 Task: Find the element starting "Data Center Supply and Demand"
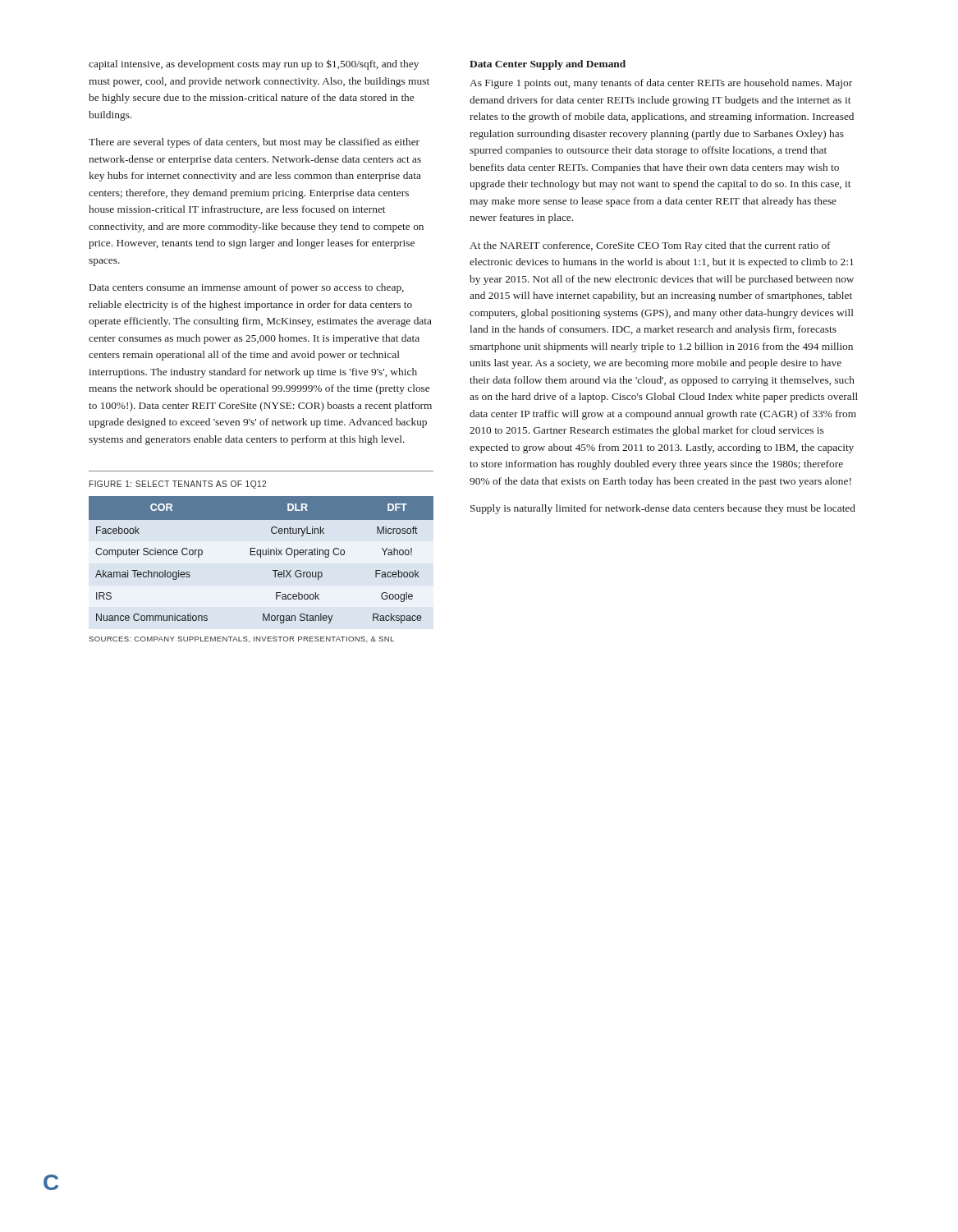[548, 64]
